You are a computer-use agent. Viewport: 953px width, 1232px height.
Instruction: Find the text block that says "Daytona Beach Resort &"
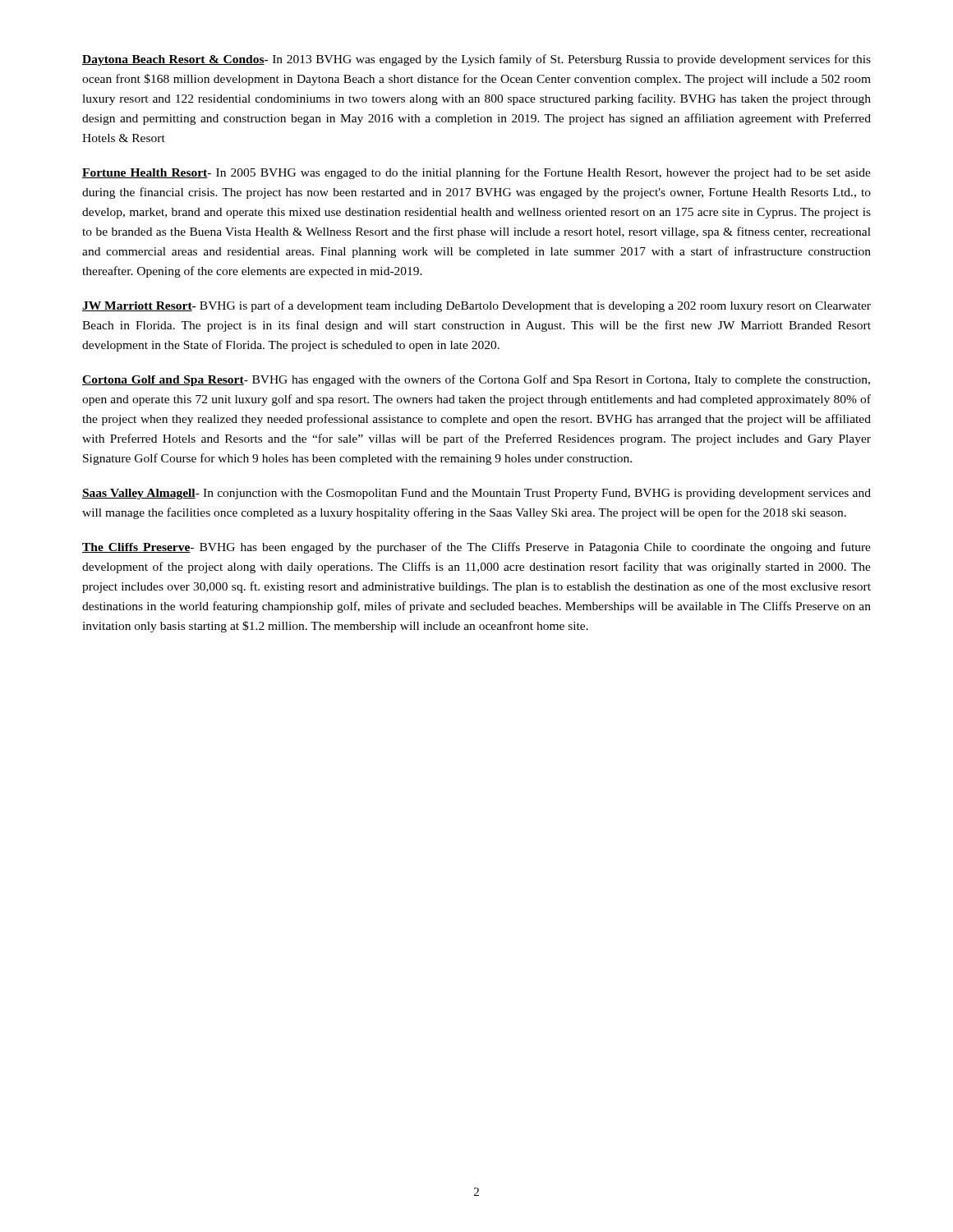476,98
